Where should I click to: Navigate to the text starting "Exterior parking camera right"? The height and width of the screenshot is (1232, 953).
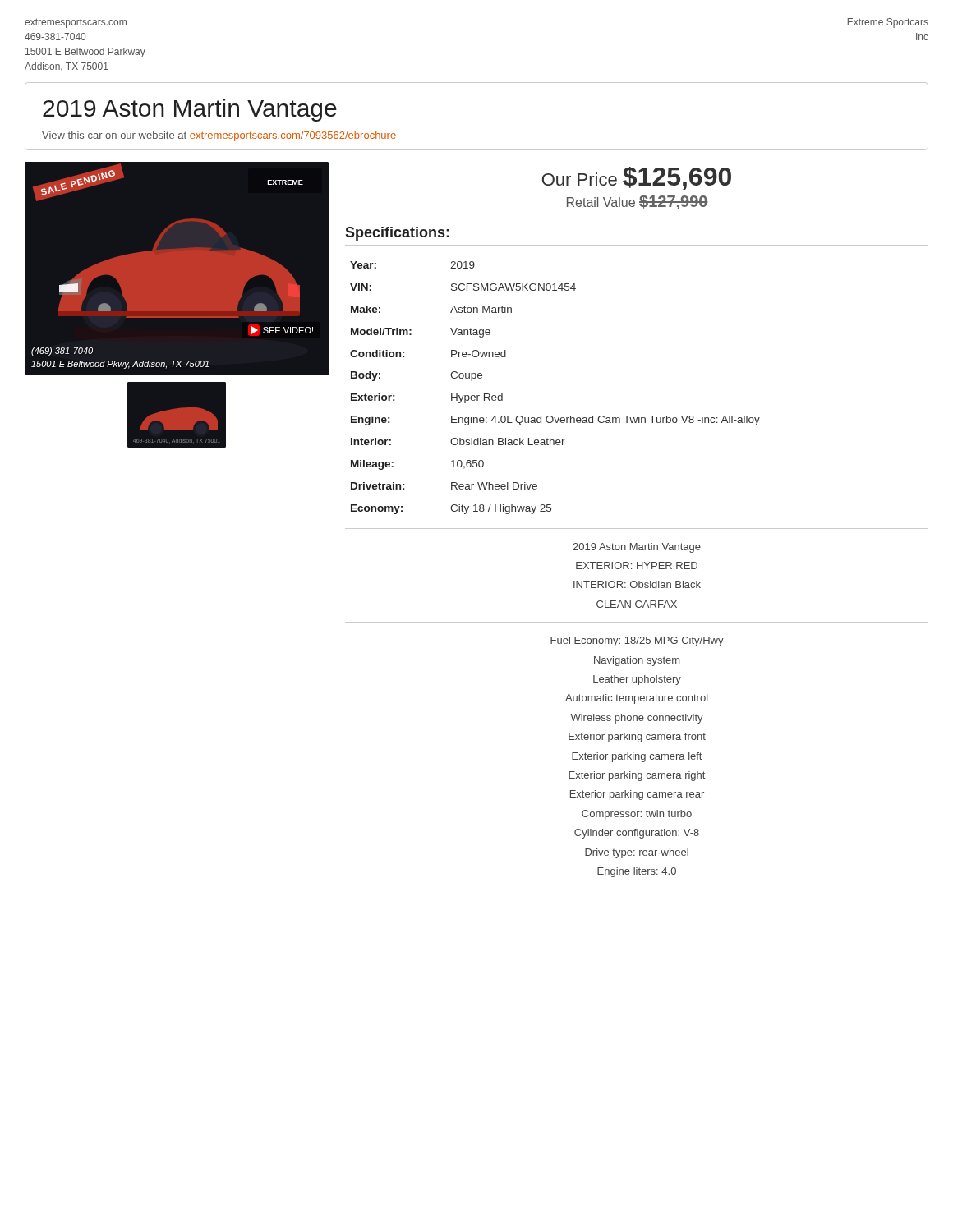[x=637, y=775]
